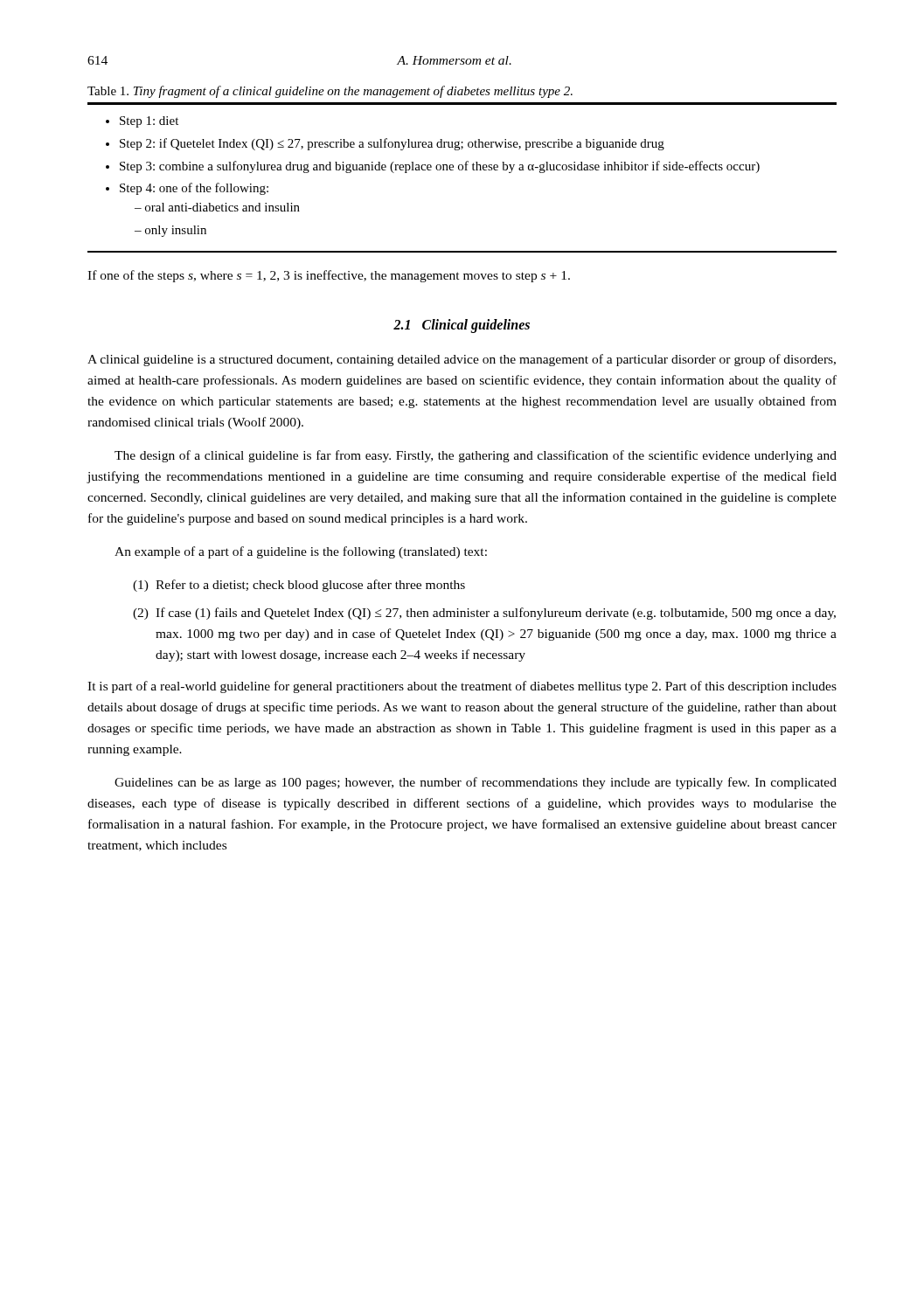The height and width of the screenshot is (1311, 924).
Task: Click on the caption containing "Table 1. Tiny fragment of a clinical"
Action: [330, 91]
